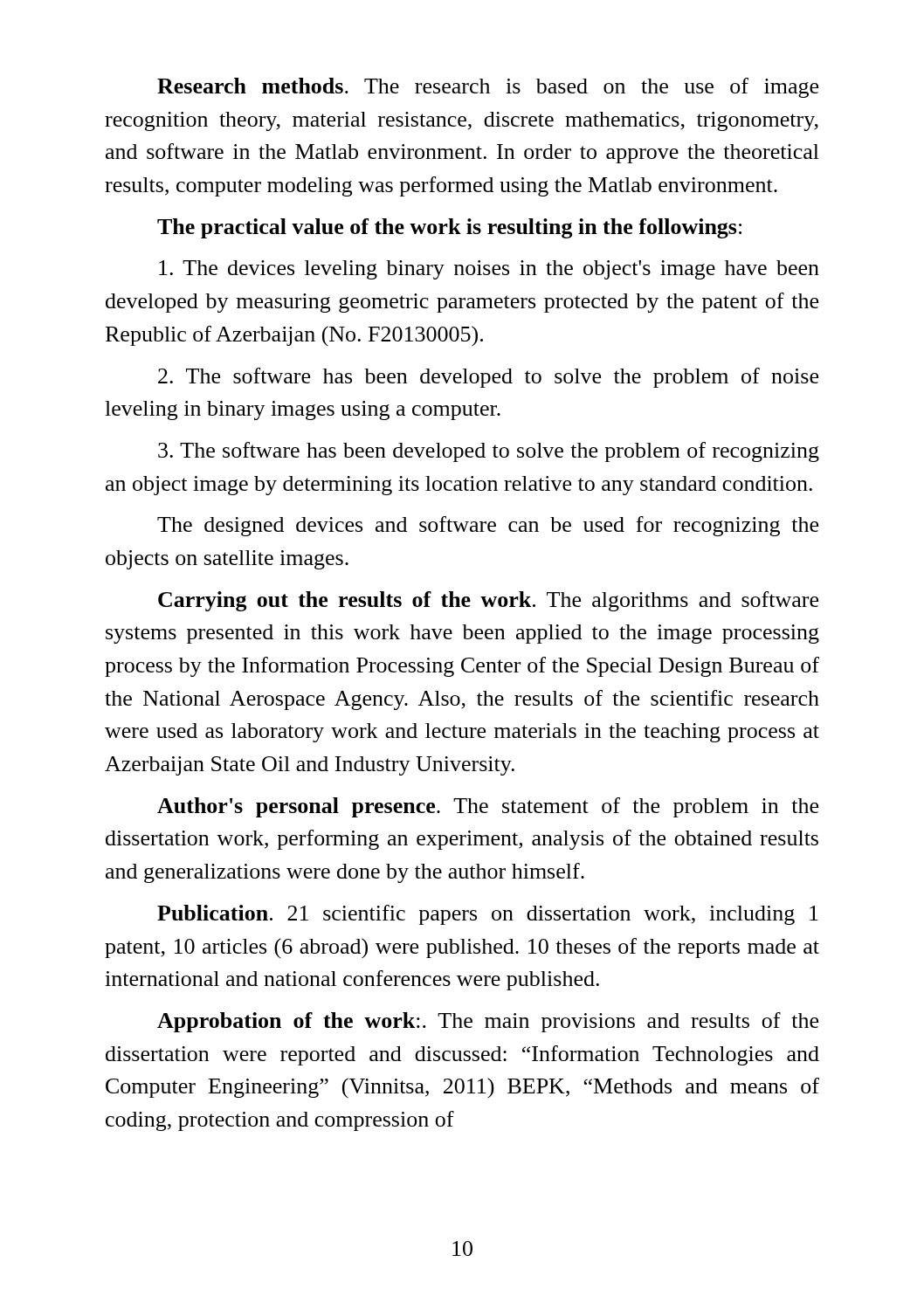Point to the block beginning "Approbation of the work:."
The image size is (924, 1310).
[462, 1070]
